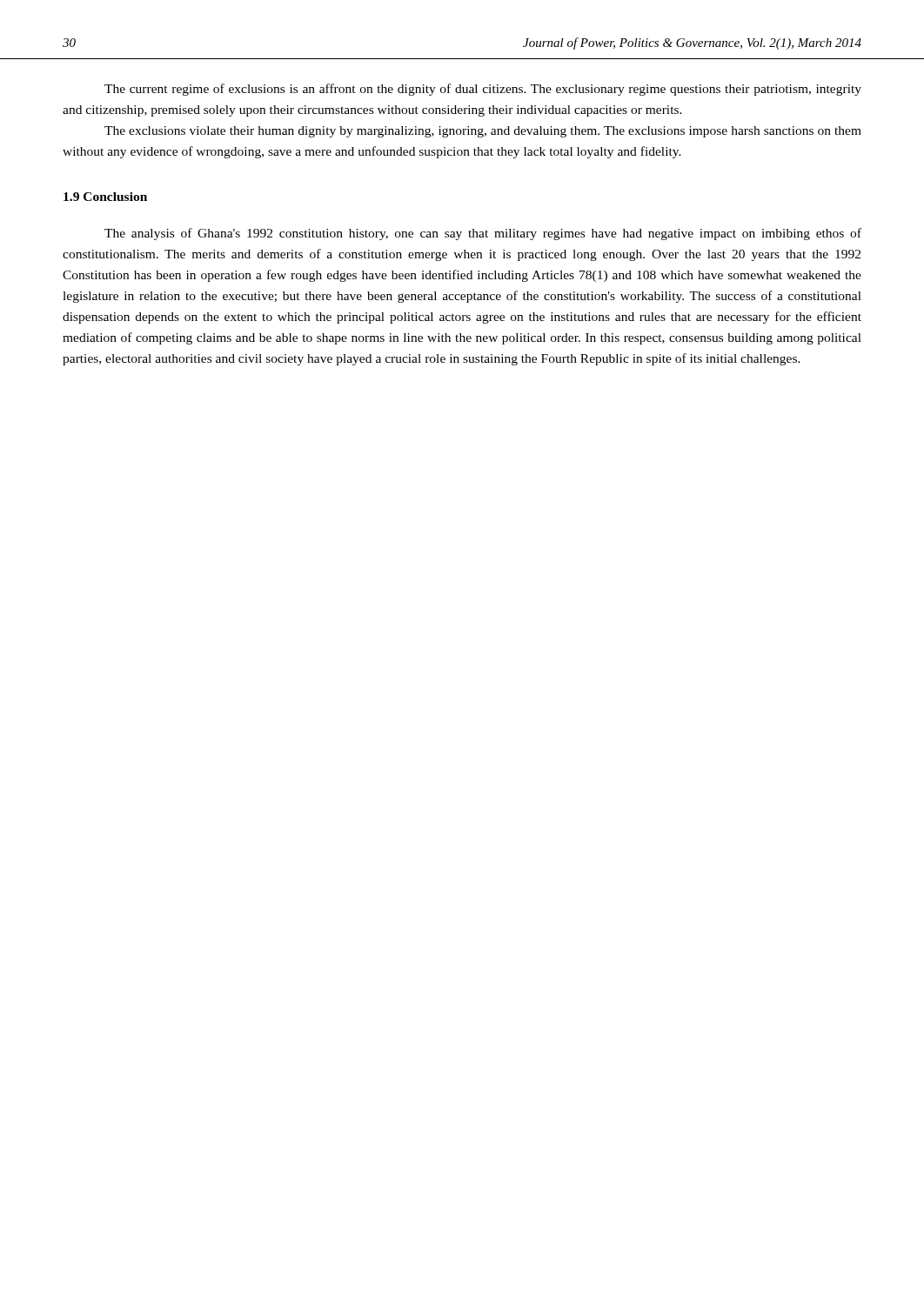This screenshot has width=924, height=1305.
Task: Select the text block containing "The current regime of exclusions is an affront"
Action: click(462, 120)
